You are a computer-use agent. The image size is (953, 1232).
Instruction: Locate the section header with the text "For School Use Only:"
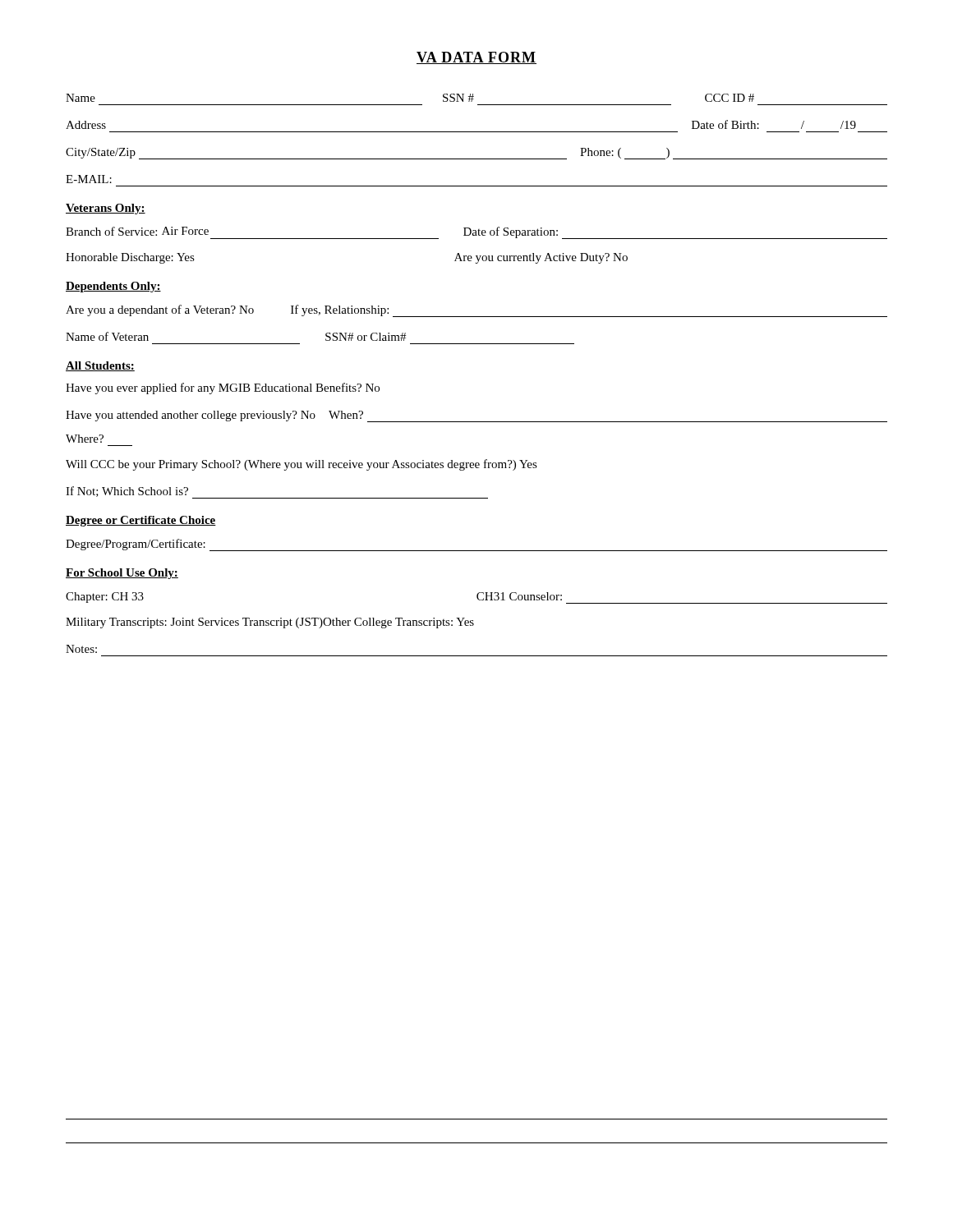(x=122, y=572)
